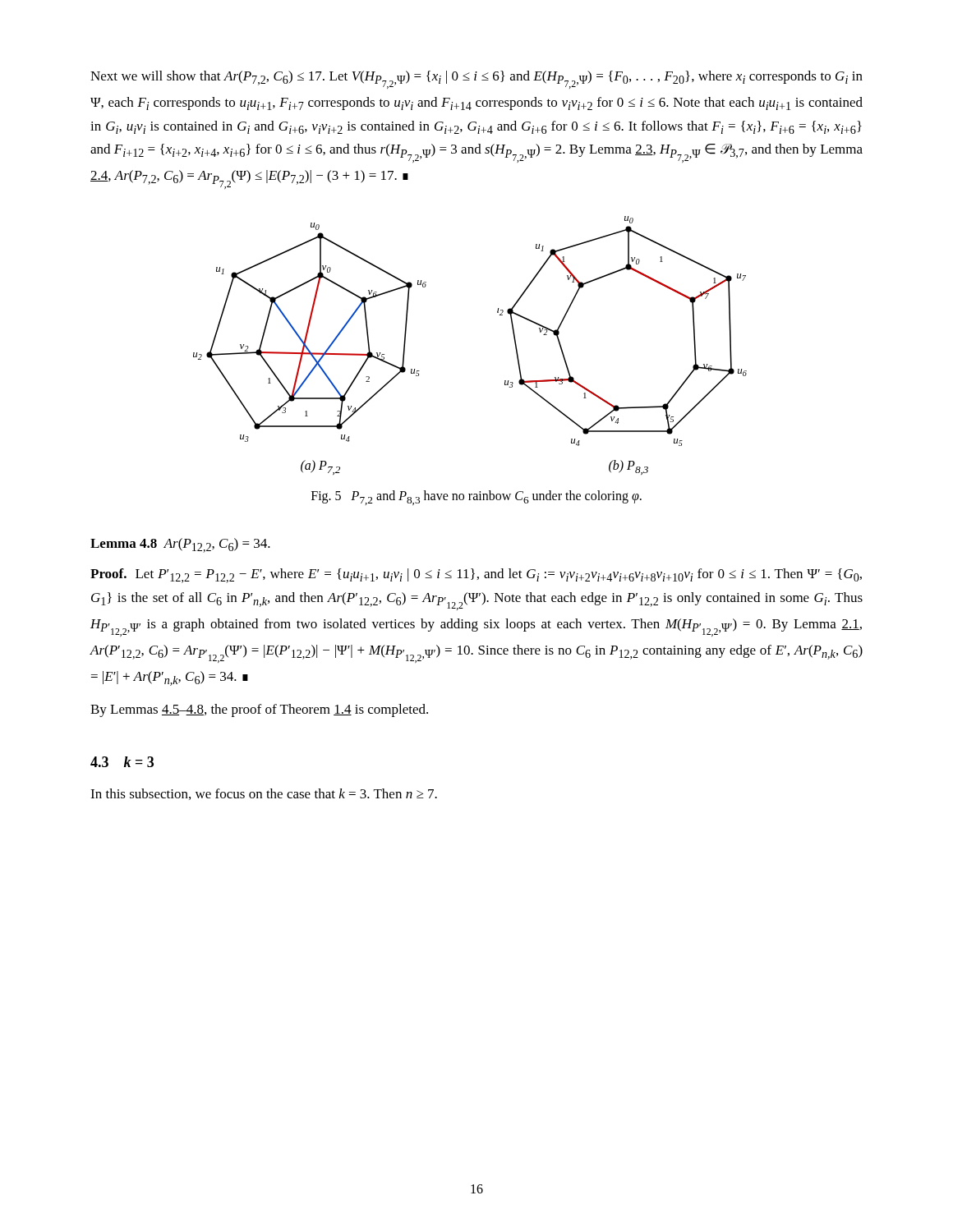Locate the illustration

point(476,360)
